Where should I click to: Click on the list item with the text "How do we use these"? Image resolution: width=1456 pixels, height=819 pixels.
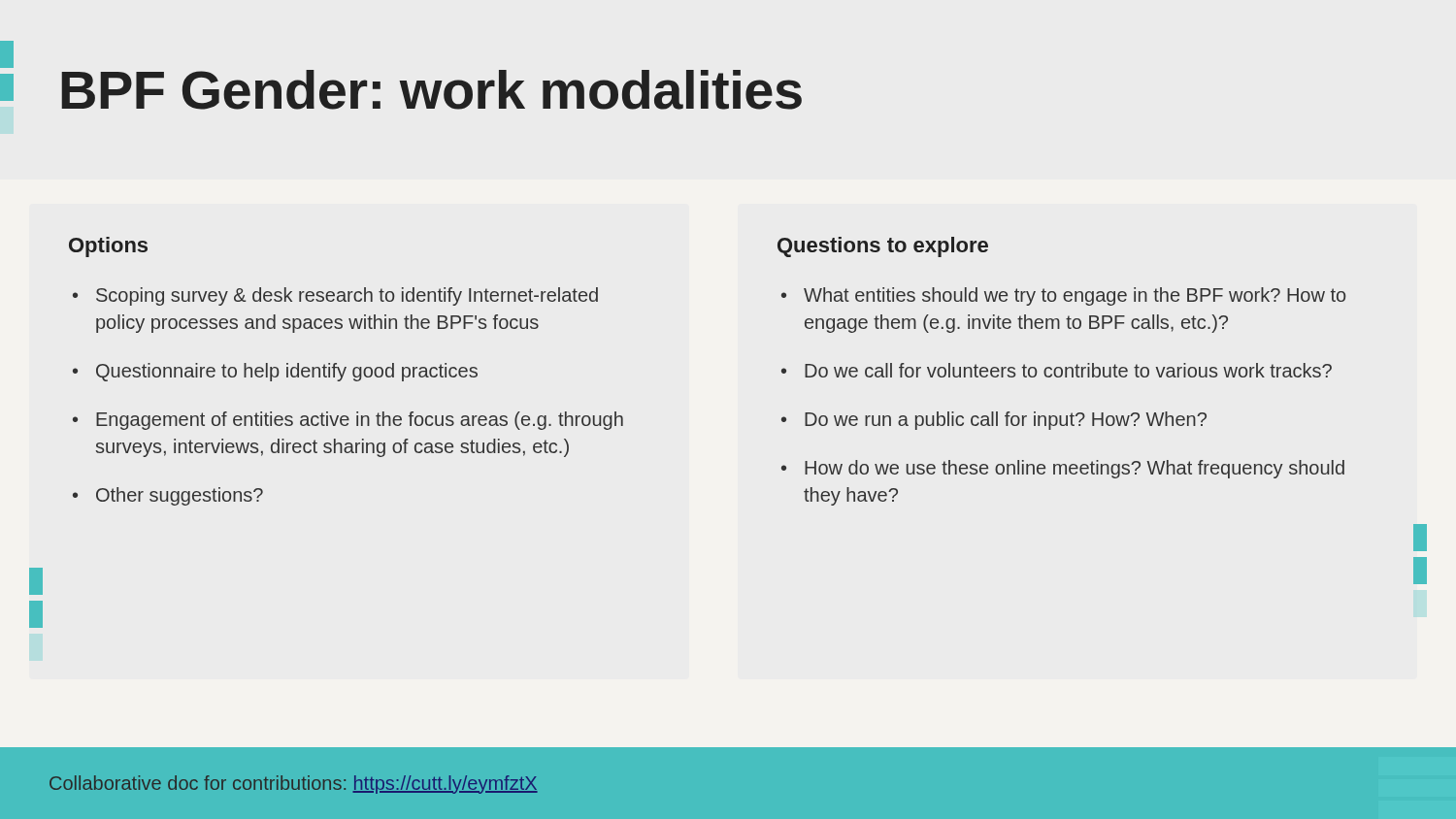[x=1075, y=481]
